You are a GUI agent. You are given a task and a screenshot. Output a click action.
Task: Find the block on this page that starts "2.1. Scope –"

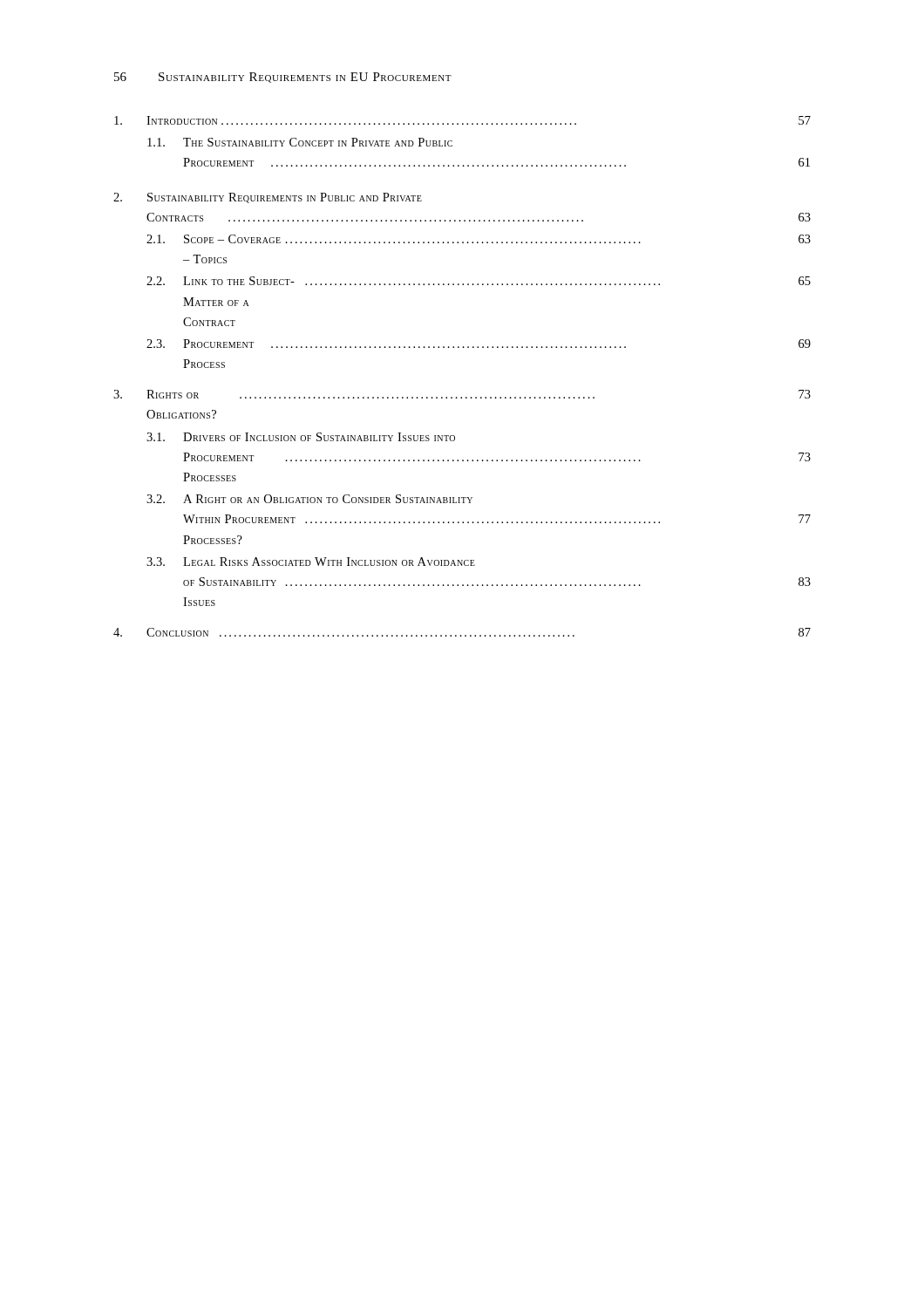479,250
